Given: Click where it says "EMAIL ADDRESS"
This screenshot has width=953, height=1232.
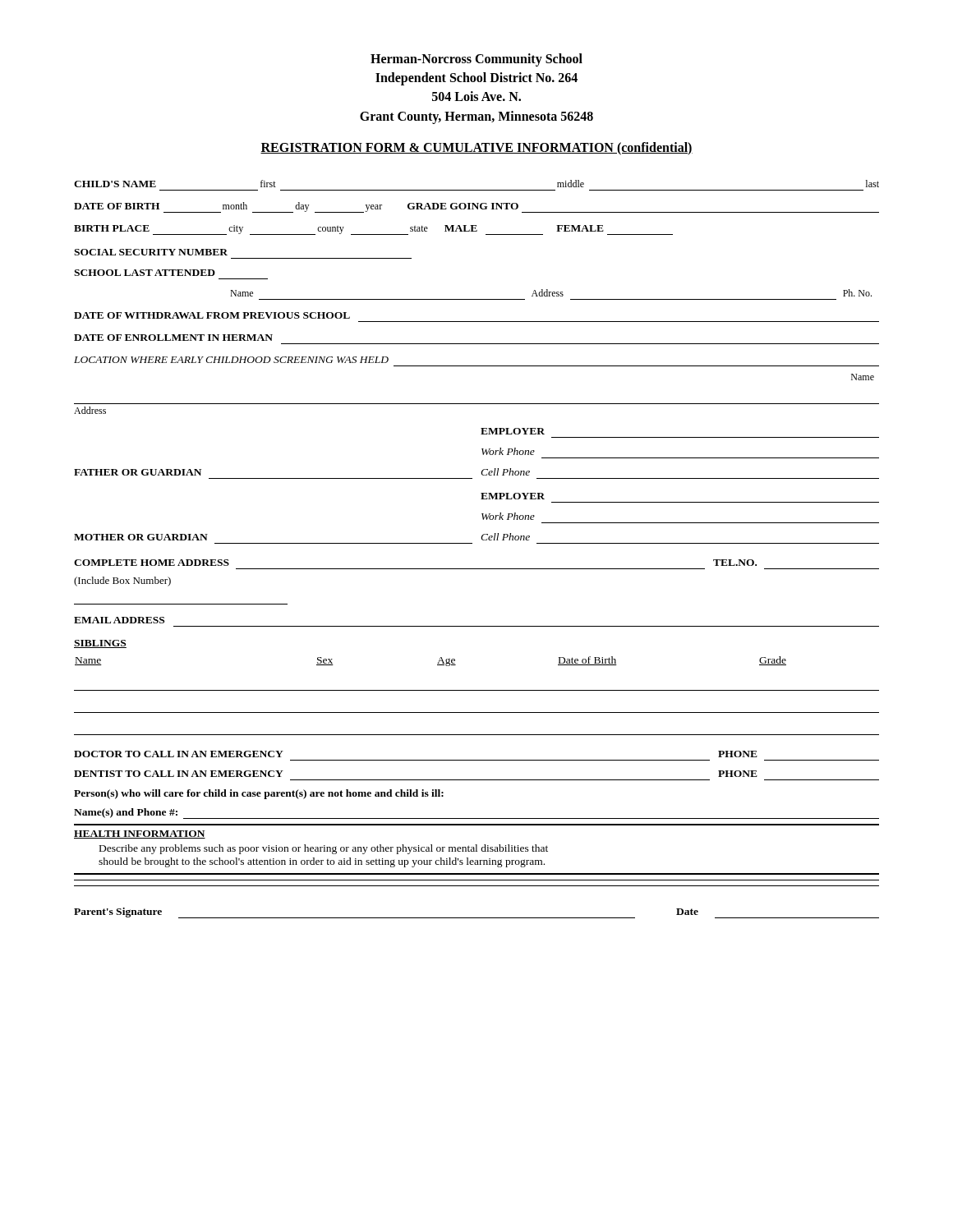Looking at the screenshot, I should (x=476, y=619).
